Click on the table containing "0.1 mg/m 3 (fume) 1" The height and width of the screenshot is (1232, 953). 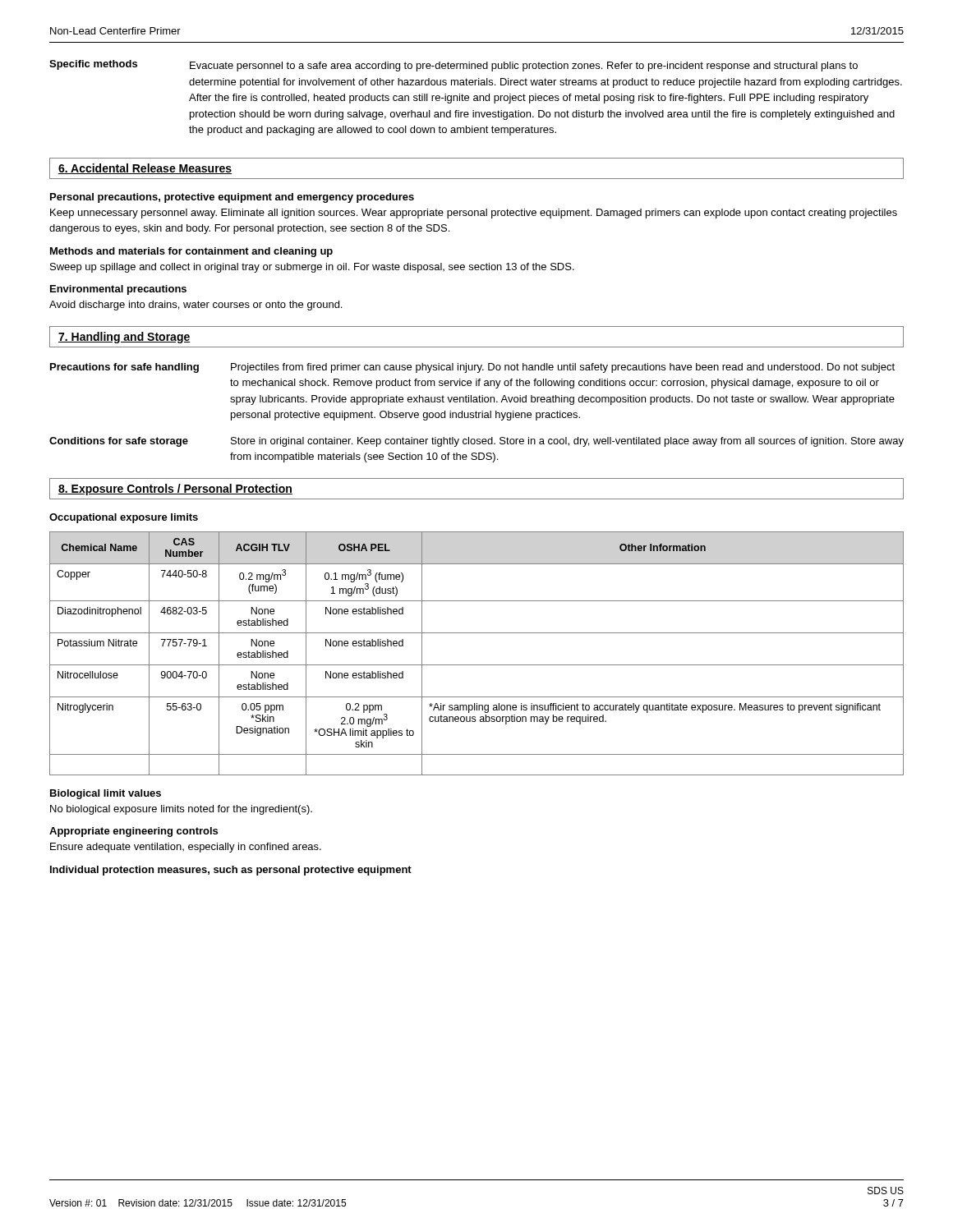point(476,653)
